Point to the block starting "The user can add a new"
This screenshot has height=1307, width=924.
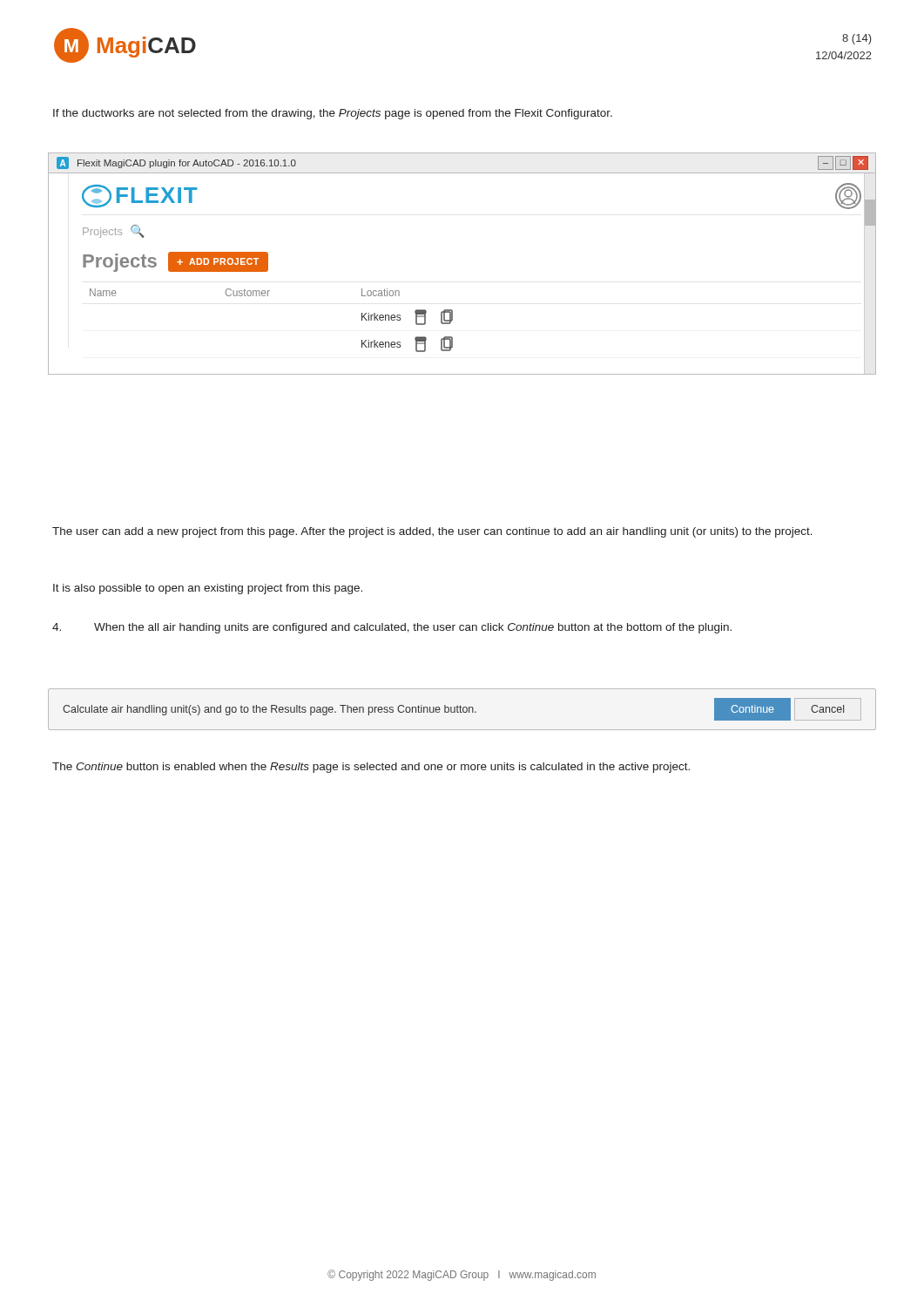tap(433, 531)
